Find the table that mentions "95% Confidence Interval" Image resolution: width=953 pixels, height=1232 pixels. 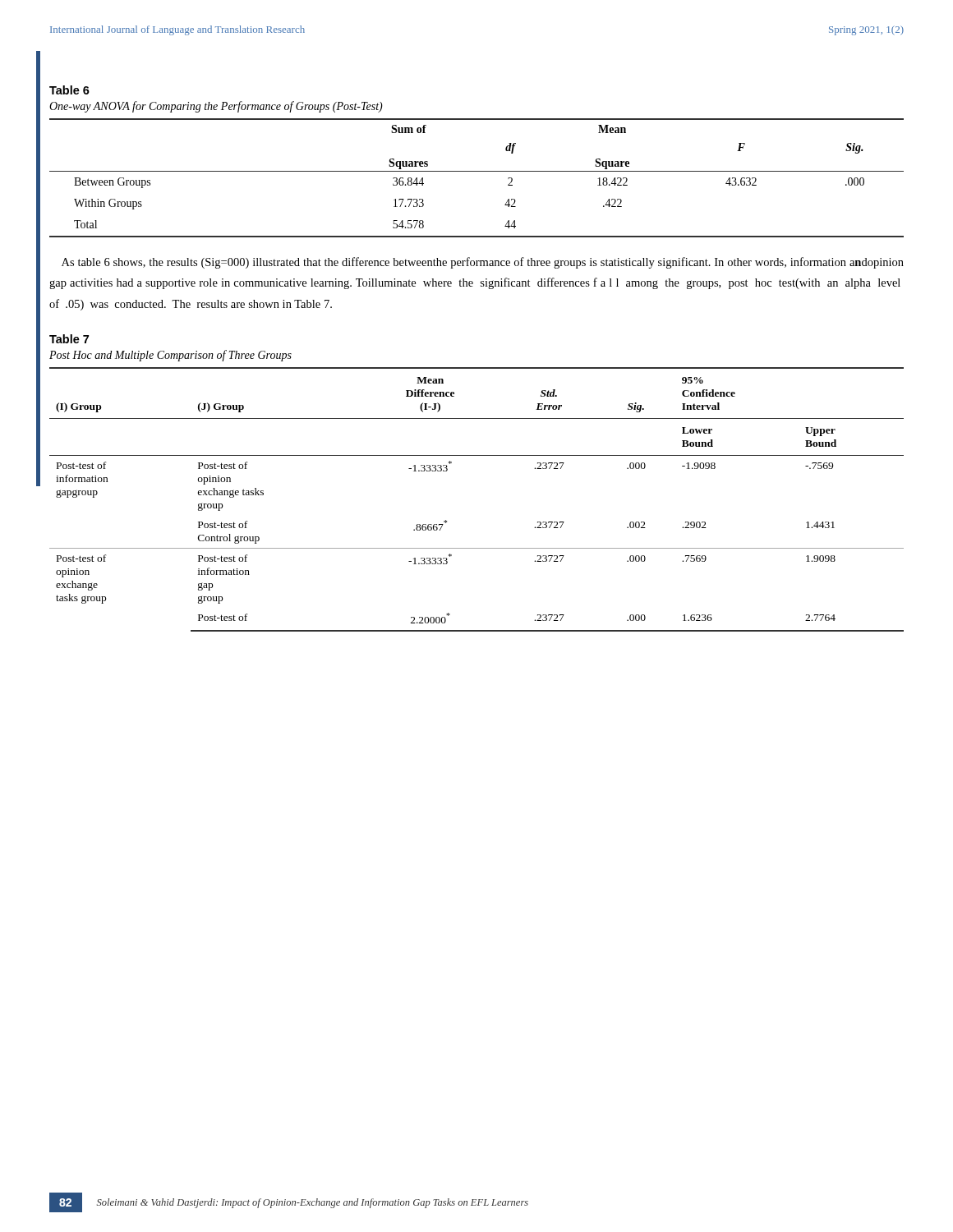coord(476,499)
